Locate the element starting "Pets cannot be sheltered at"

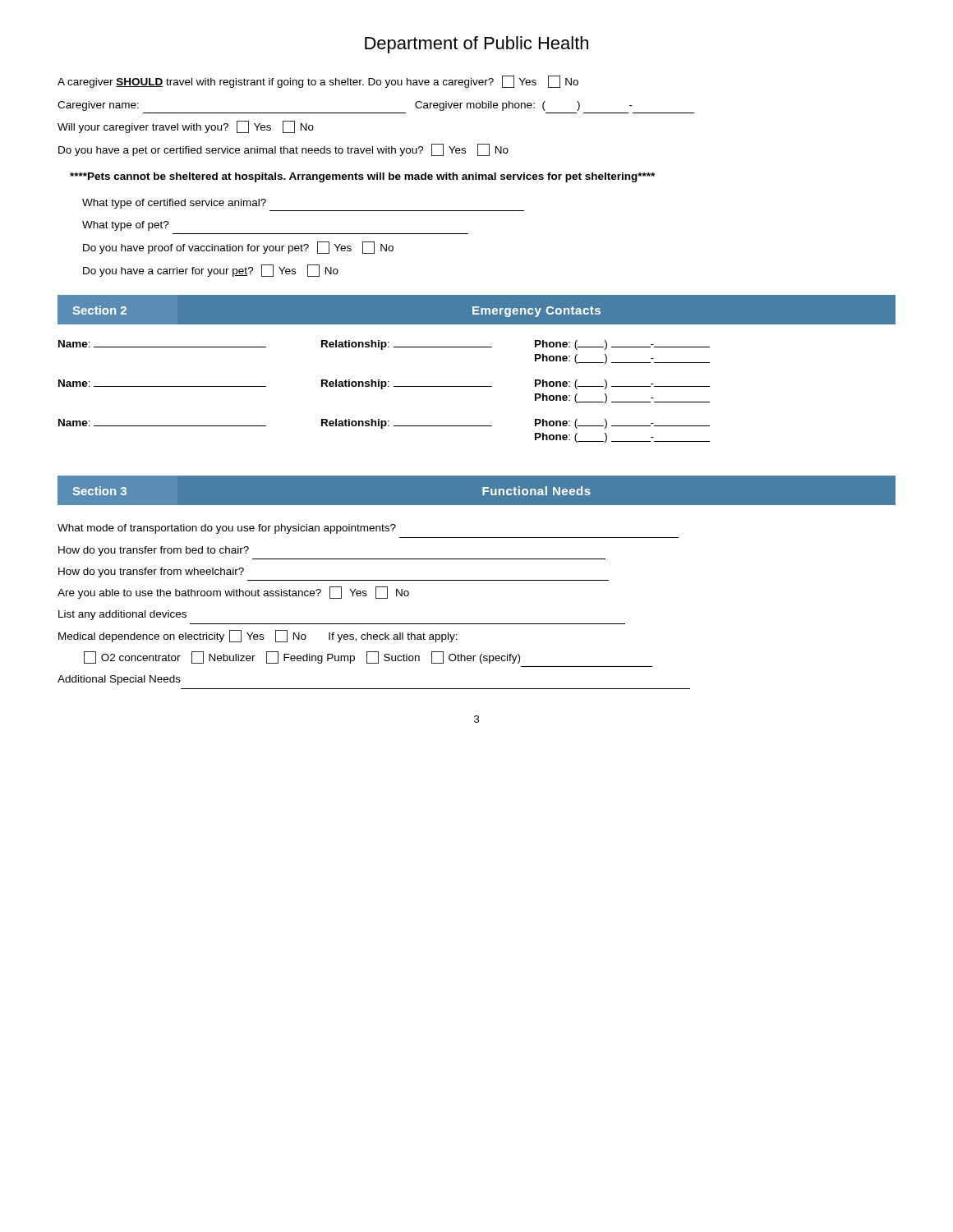(x=356, y=176)
